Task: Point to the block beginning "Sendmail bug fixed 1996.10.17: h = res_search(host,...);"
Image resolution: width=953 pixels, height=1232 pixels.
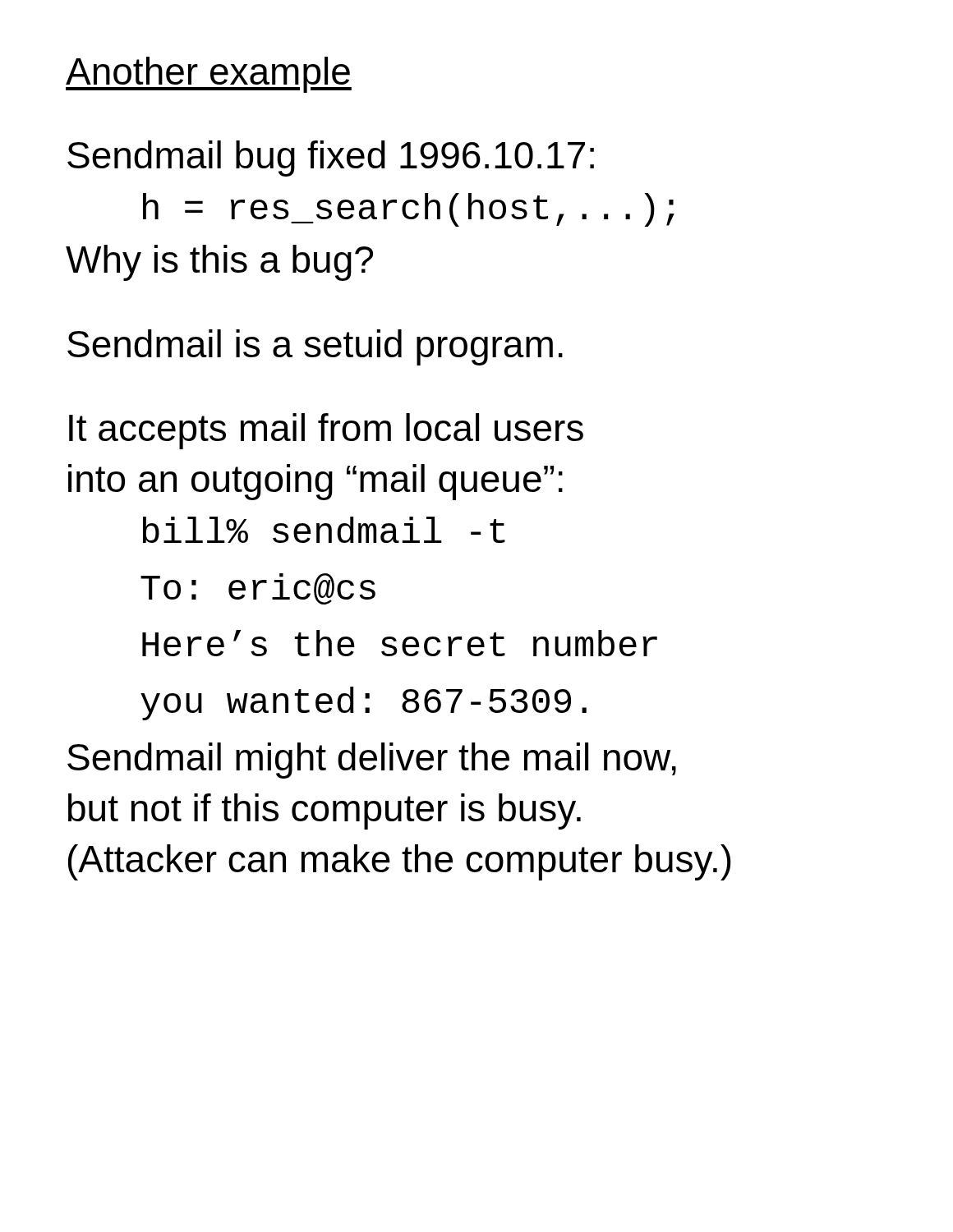Action: coord(374,208)
